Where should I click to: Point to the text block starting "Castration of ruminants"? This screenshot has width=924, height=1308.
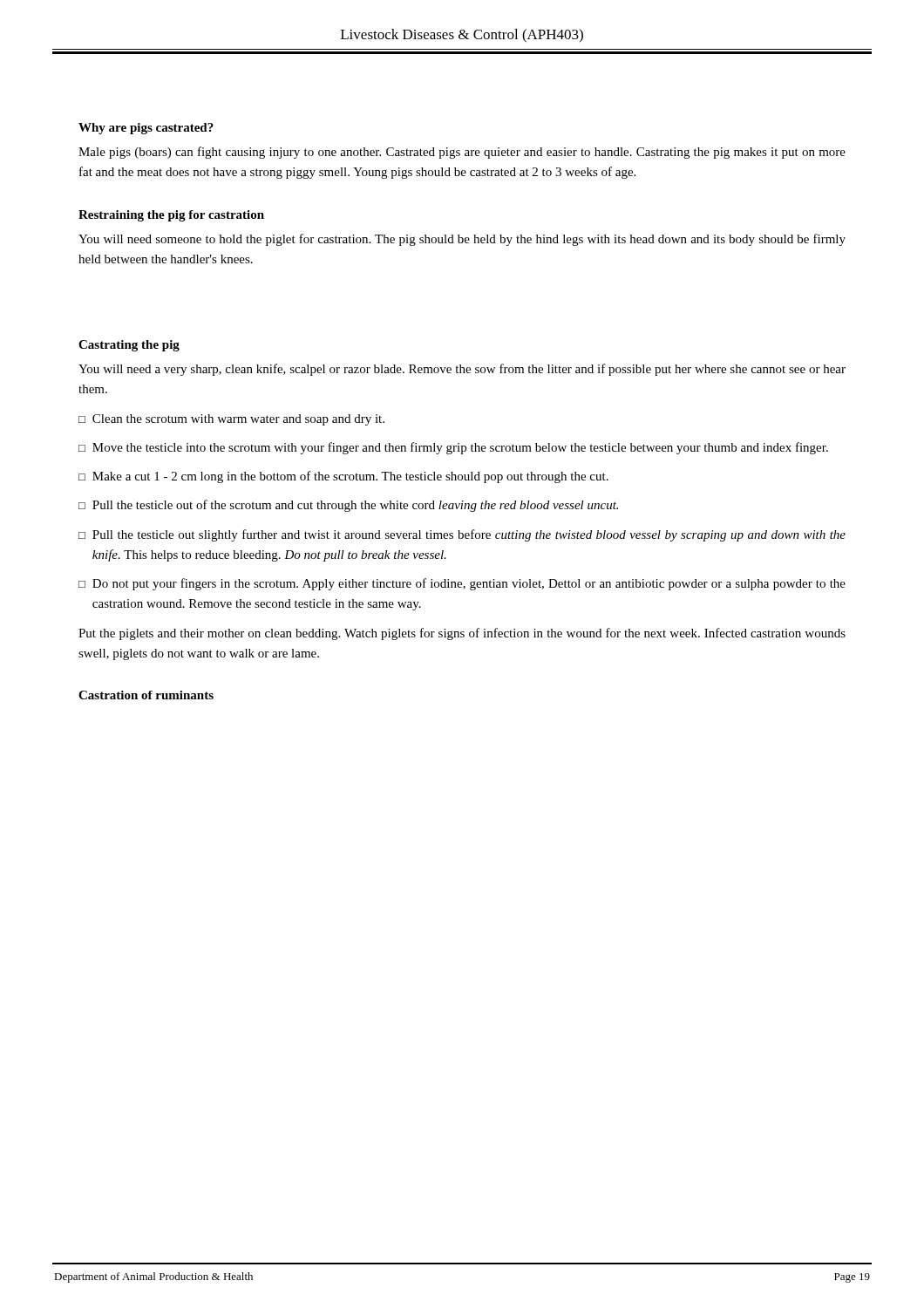click(146, 695)
